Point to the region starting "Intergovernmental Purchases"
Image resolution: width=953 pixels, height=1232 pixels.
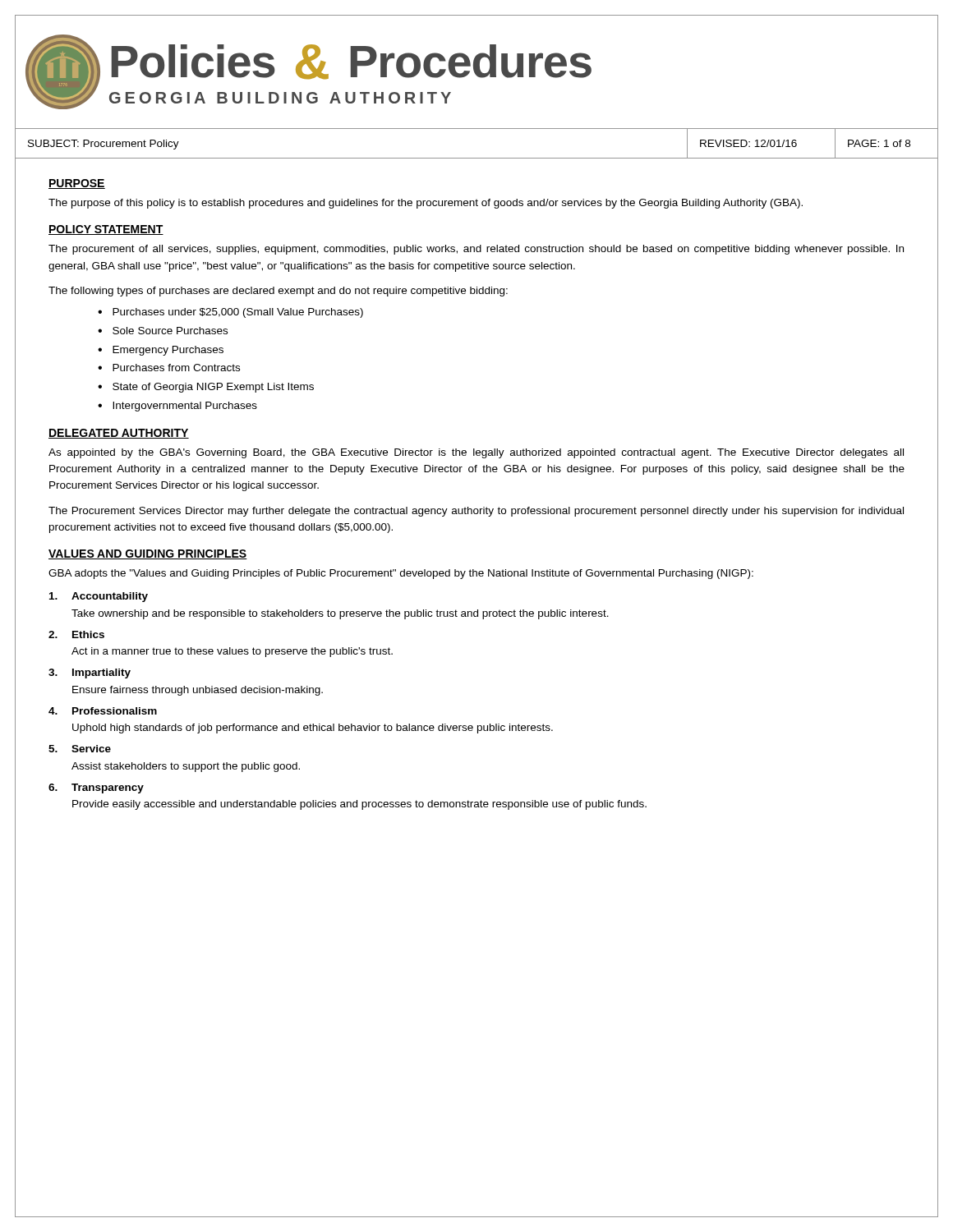[185, 405]
